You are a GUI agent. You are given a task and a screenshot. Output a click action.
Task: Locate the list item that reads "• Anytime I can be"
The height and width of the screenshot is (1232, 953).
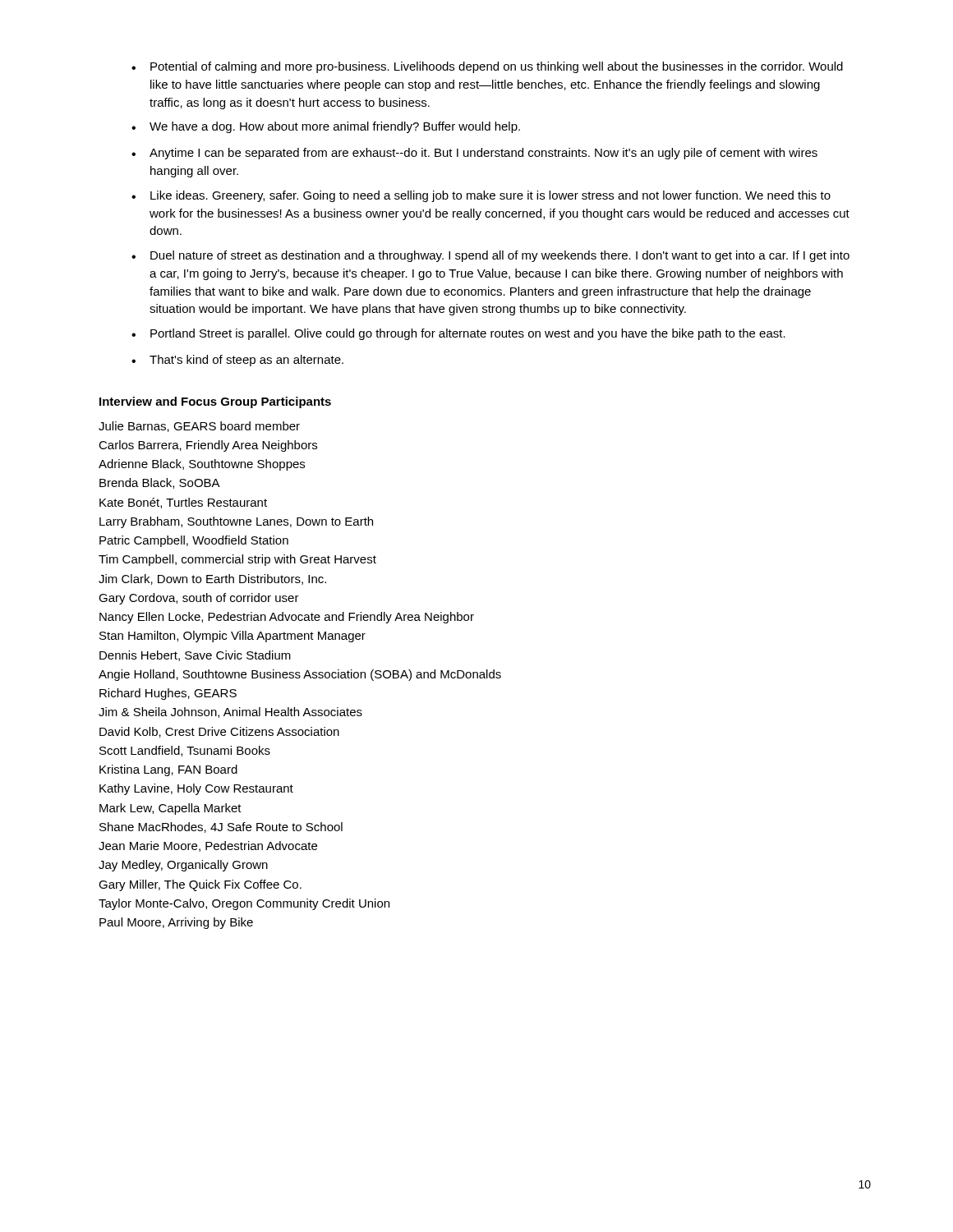pos(493,162)
